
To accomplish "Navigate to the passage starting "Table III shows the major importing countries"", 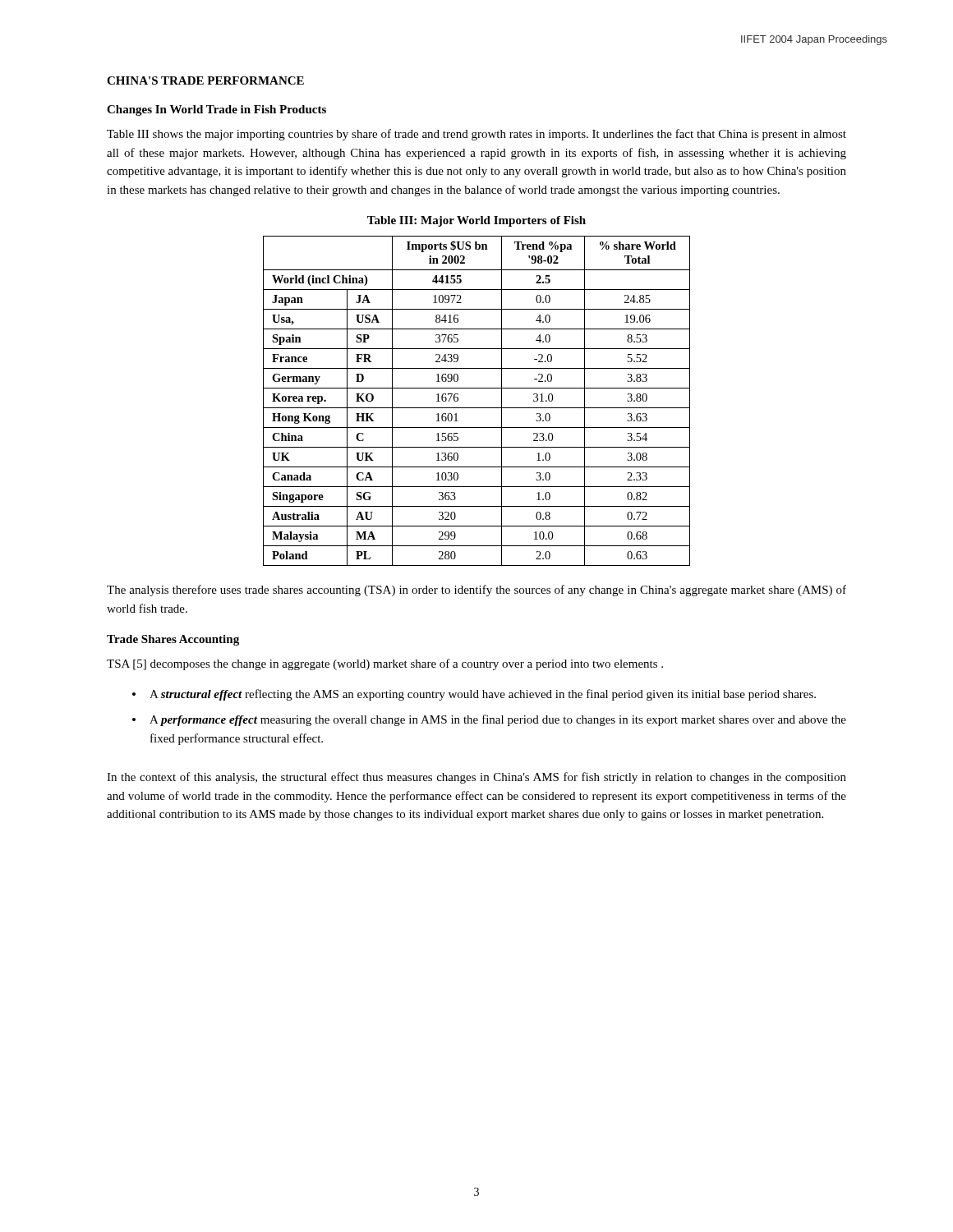I will [x=476, y=162].
